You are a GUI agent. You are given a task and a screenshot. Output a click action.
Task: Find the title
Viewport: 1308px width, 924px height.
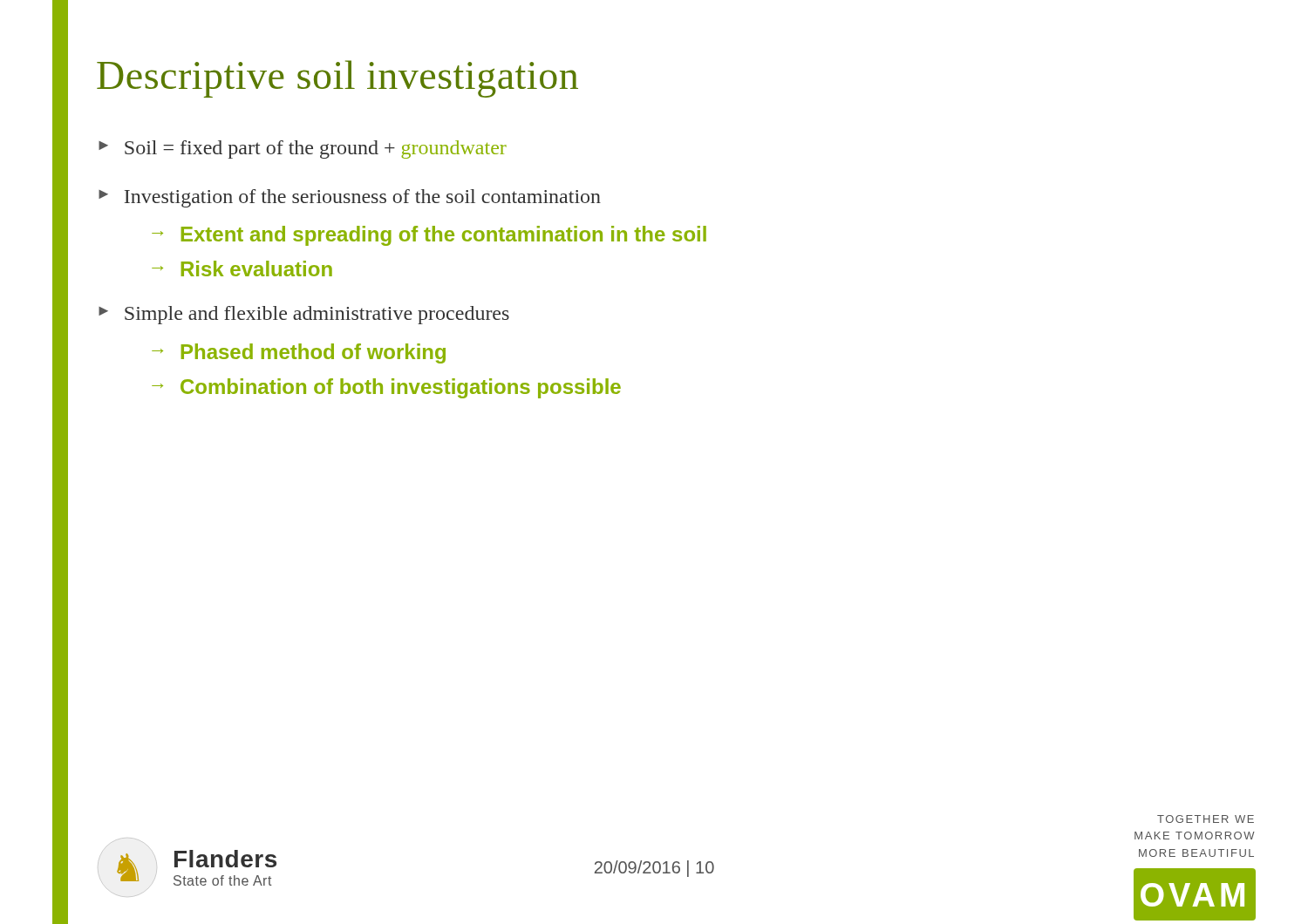pos(676,75)
